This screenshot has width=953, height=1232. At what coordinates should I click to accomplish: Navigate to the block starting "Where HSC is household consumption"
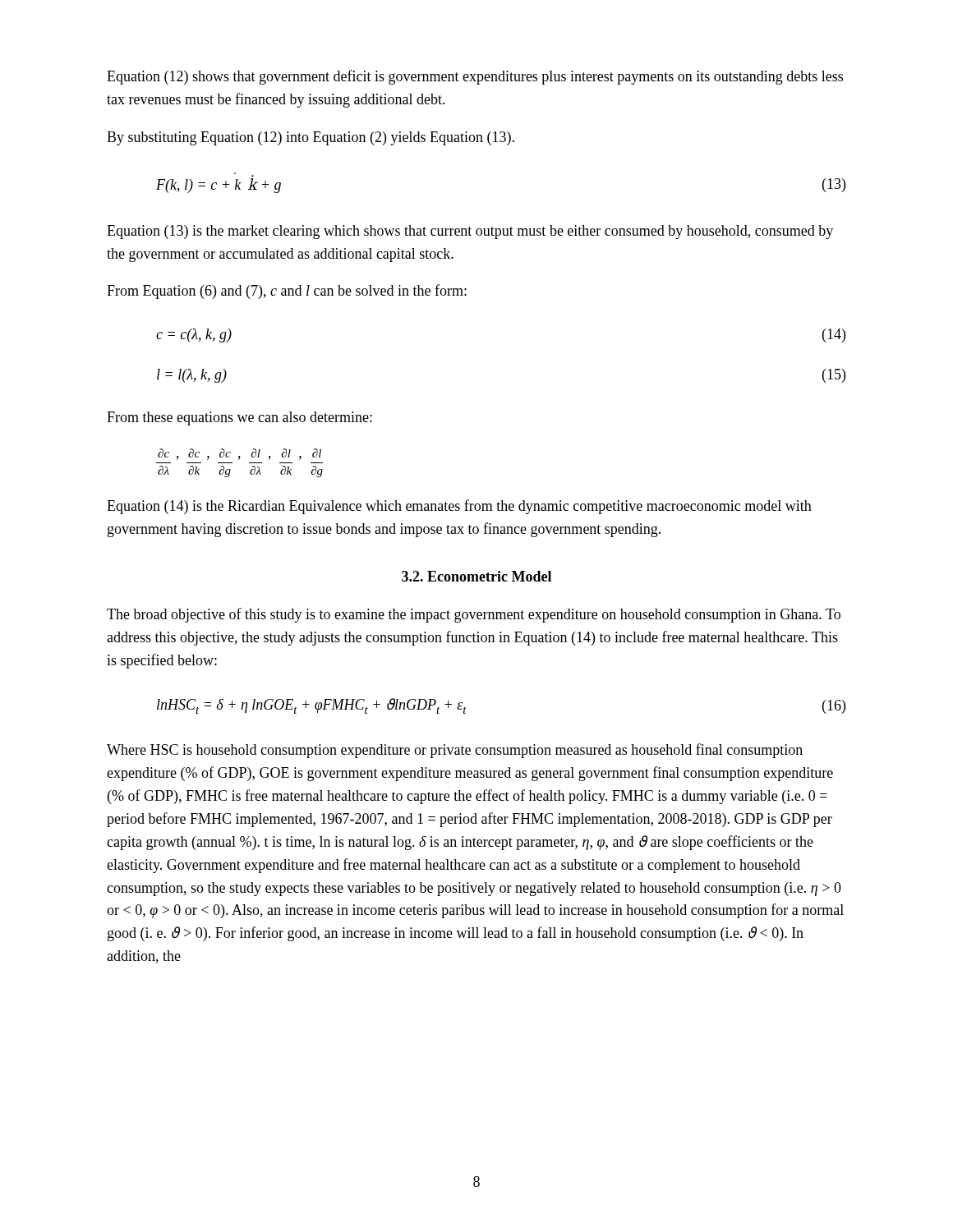(476, 854)
